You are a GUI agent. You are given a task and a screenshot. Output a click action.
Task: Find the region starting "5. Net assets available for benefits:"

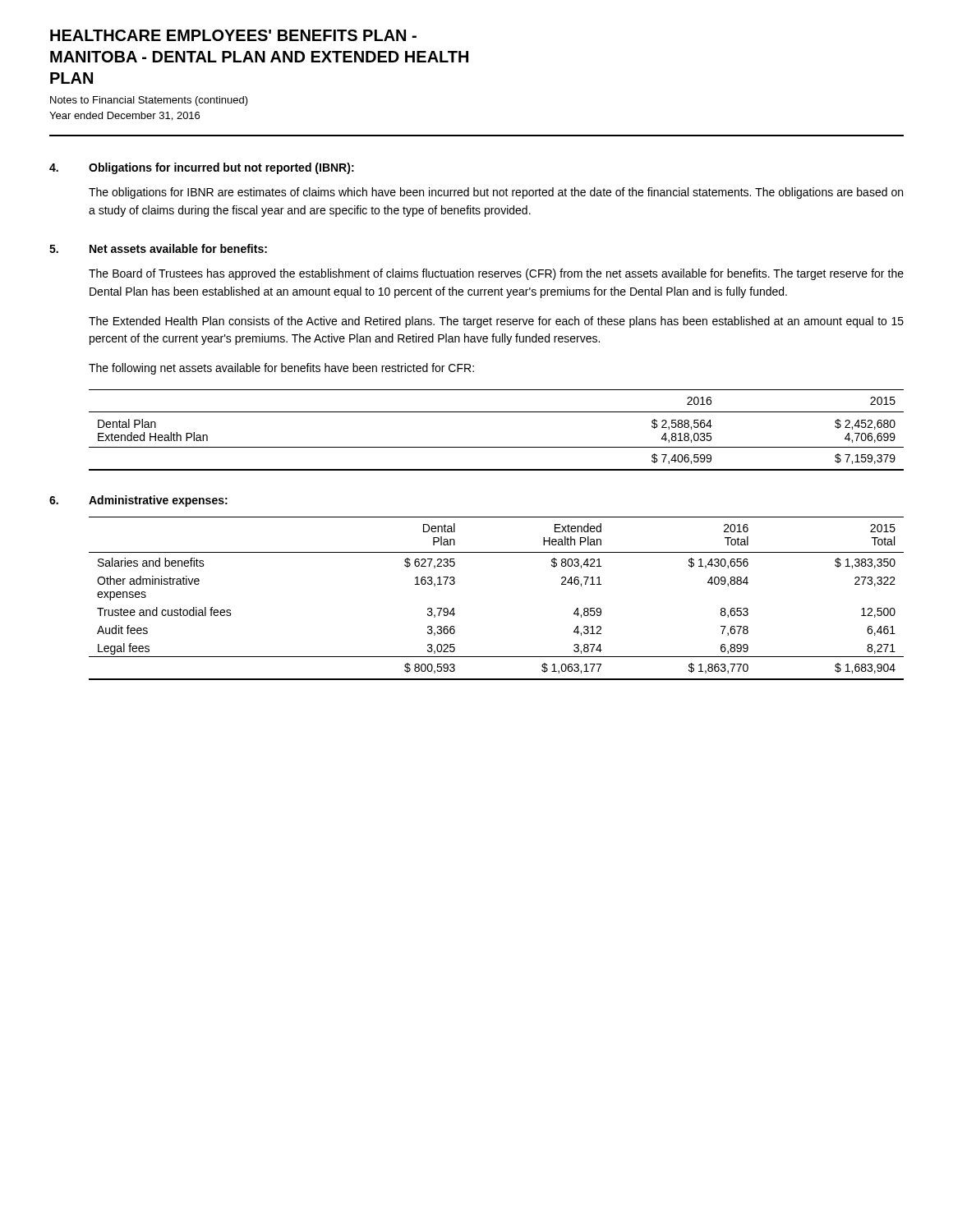(x=158, y=249)
